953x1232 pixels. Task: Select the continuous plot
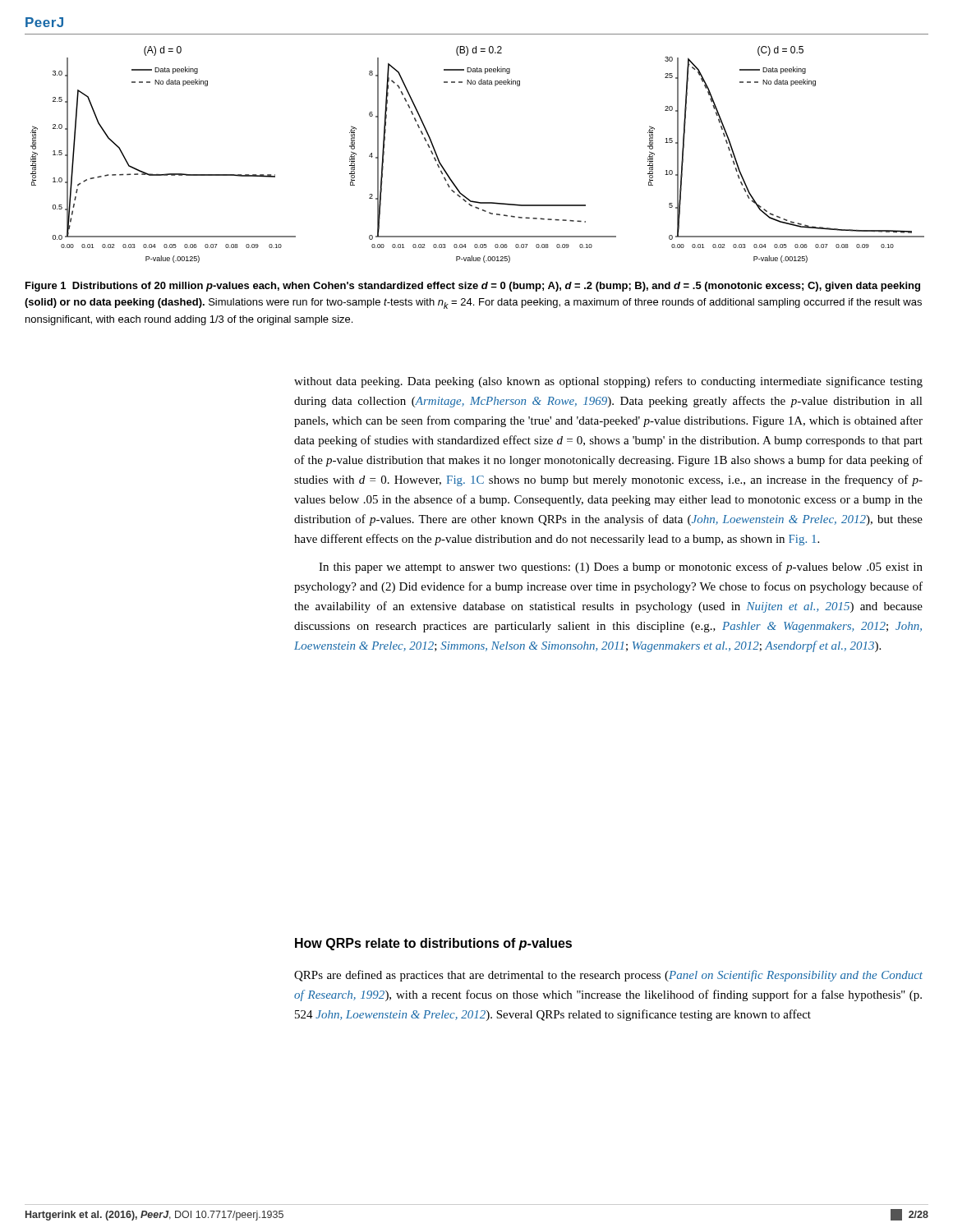tap(476, 160)
